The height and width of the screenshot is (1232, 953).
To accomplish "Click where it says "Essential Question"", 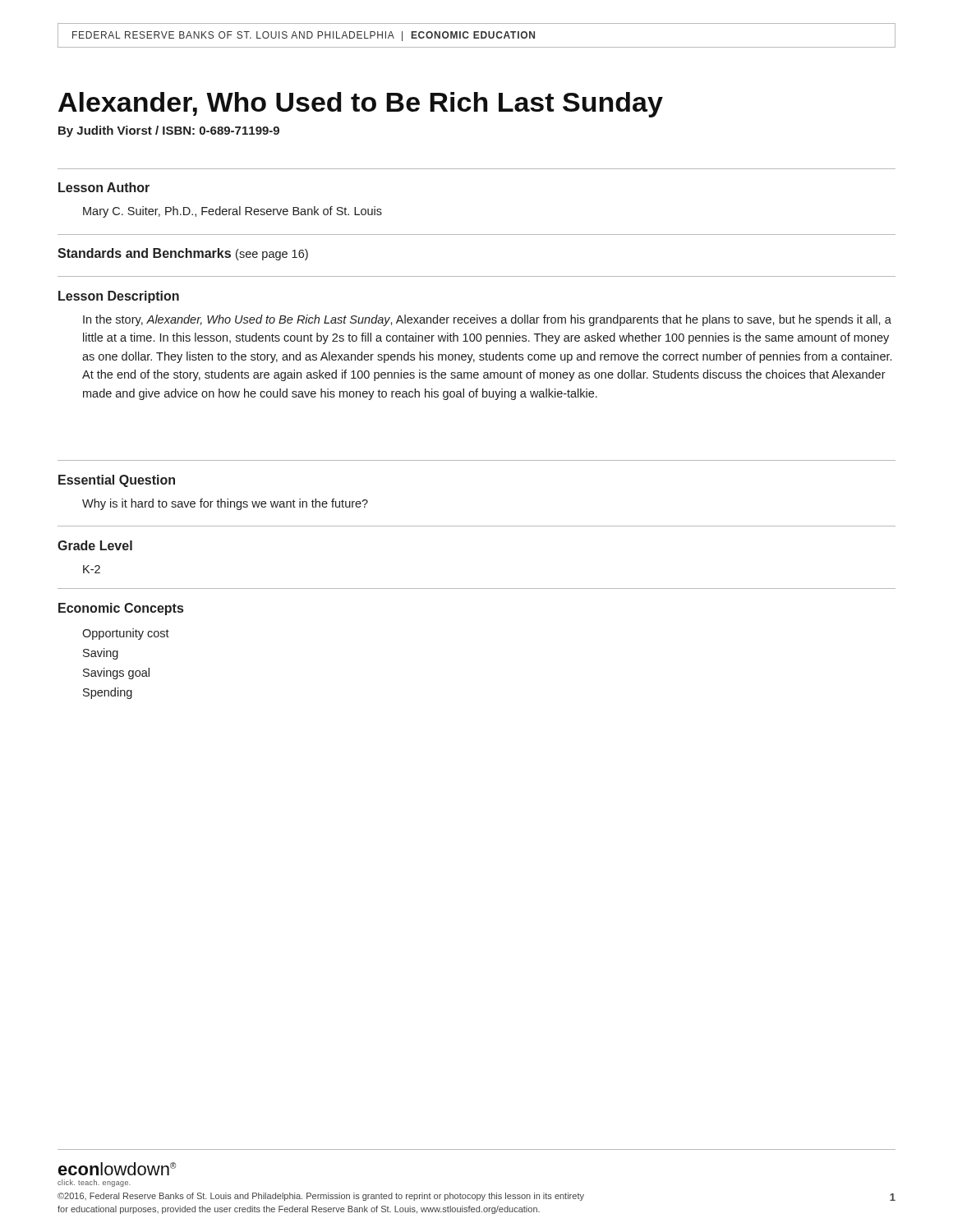I will pos(117,481).
